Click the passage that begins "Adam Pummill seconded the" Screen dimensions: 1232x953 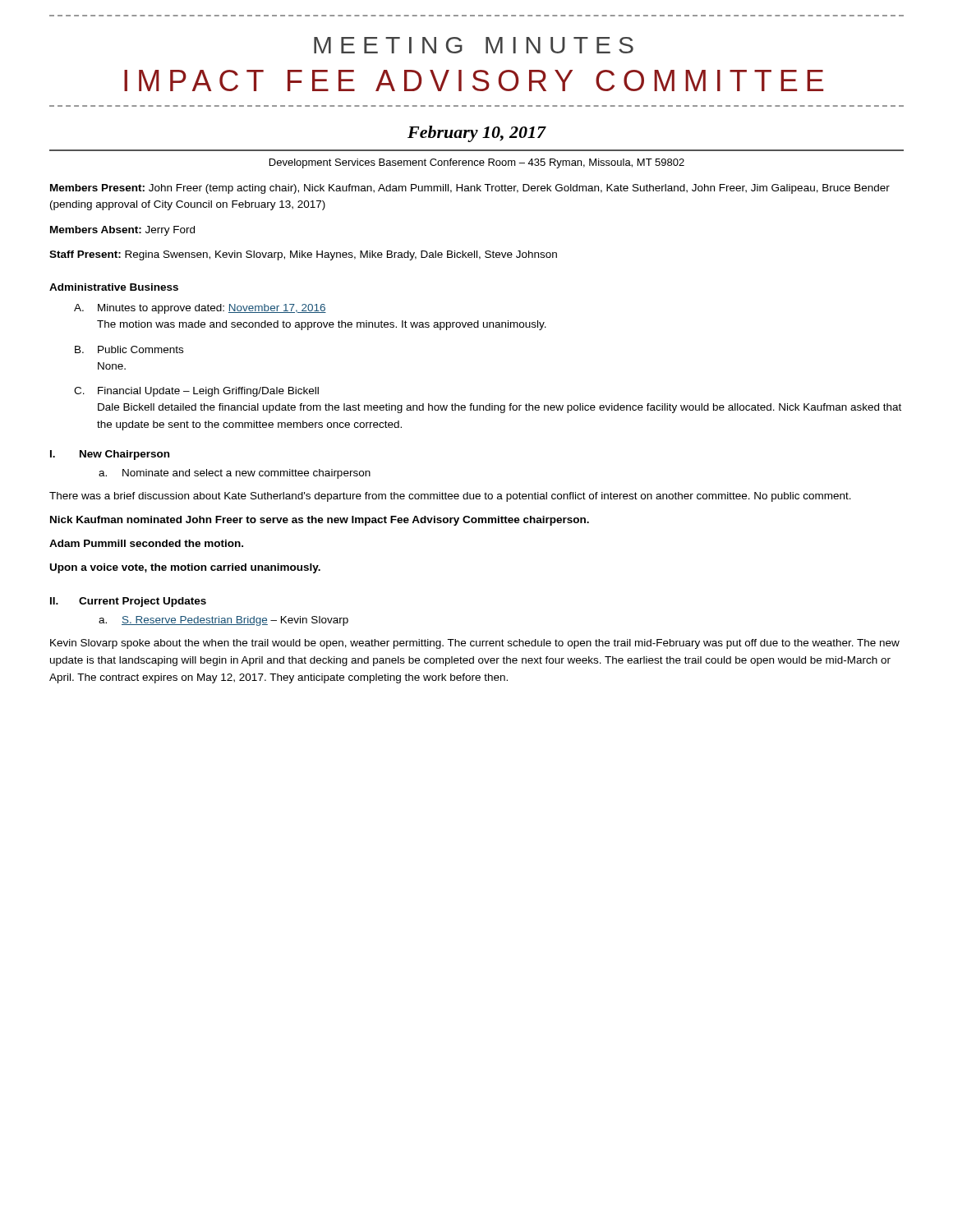pos(147,543)
